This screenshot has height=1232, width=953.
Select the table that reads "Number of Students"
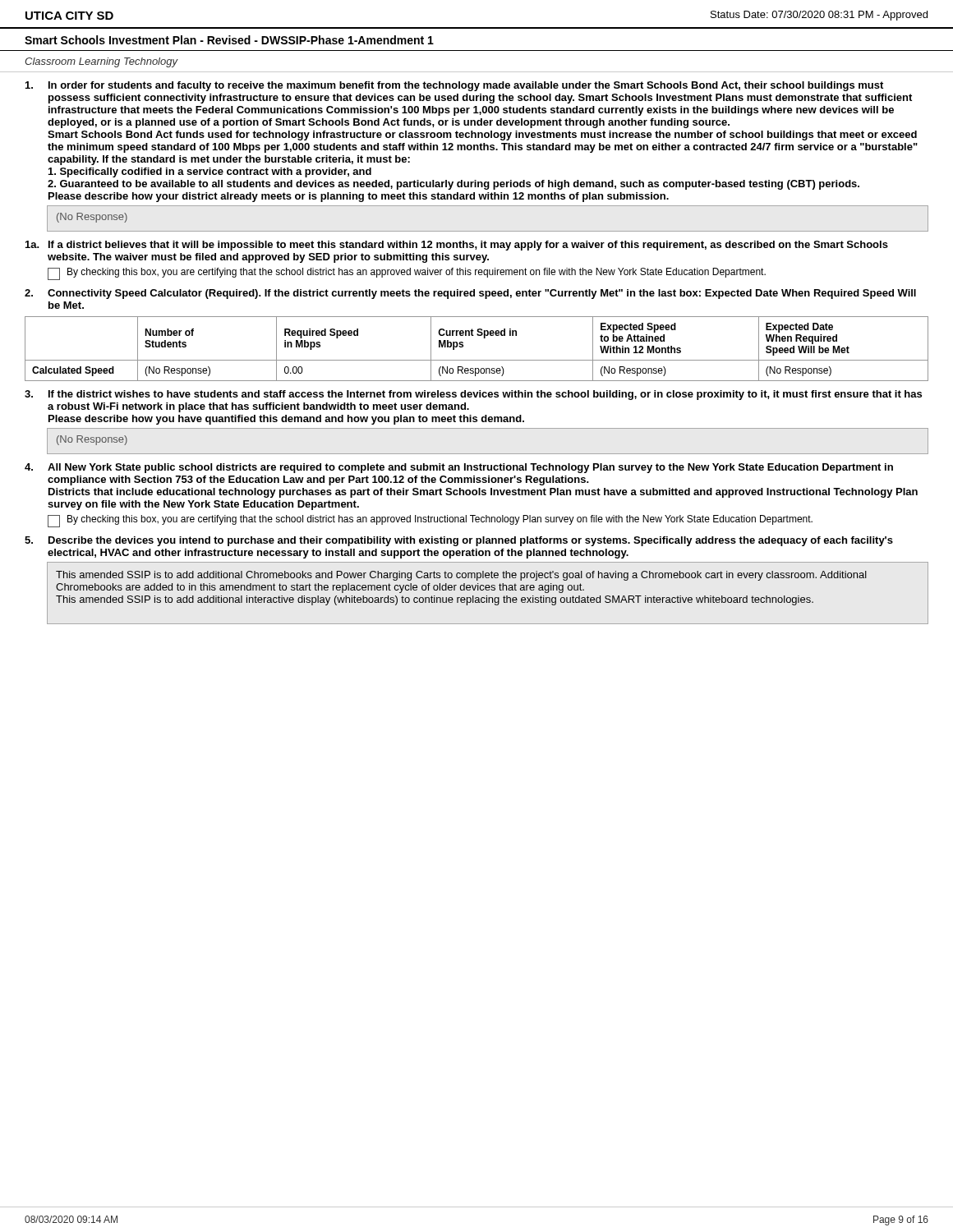click(476, 349)
